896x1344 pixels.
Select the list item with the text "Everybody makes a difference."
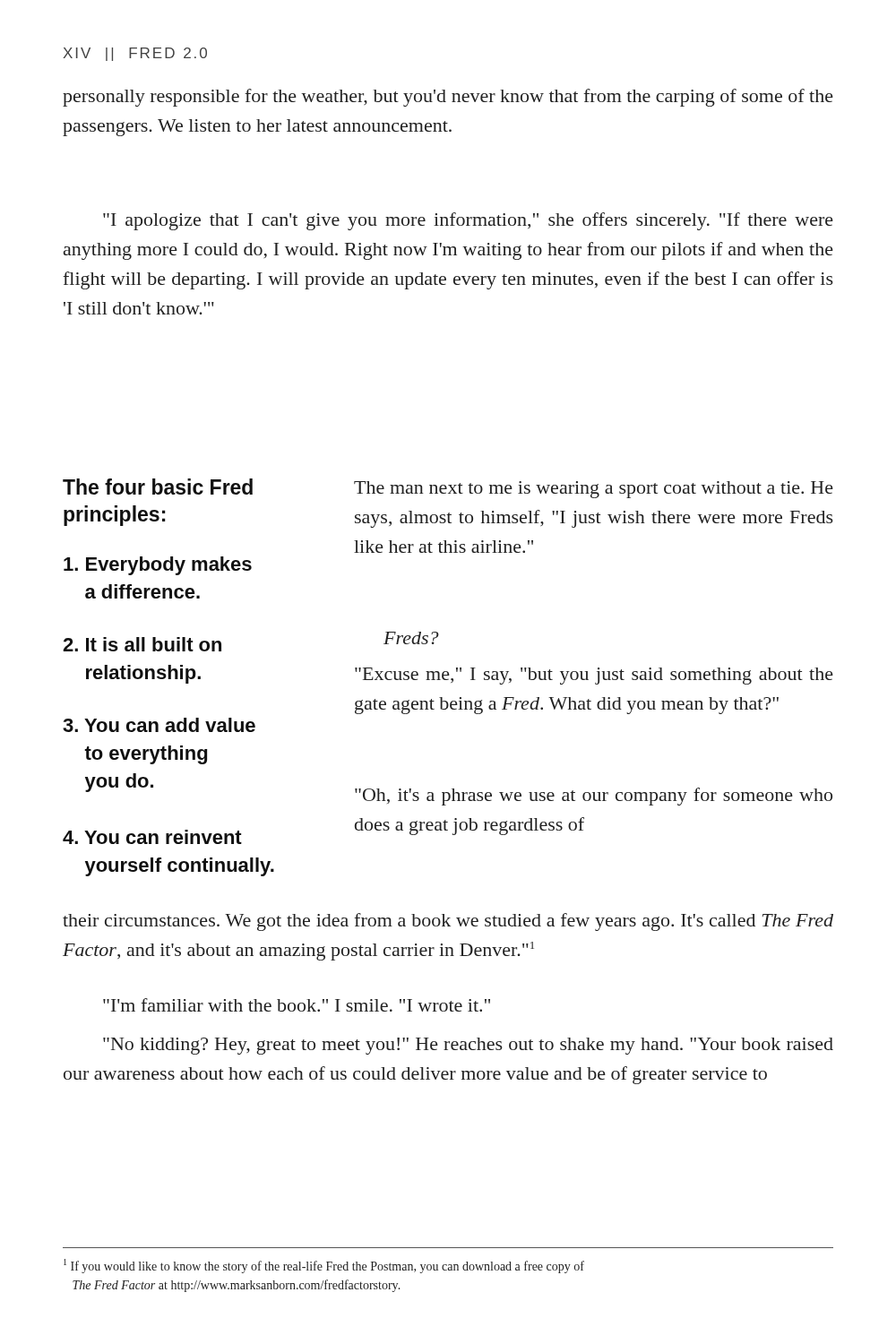158,578
